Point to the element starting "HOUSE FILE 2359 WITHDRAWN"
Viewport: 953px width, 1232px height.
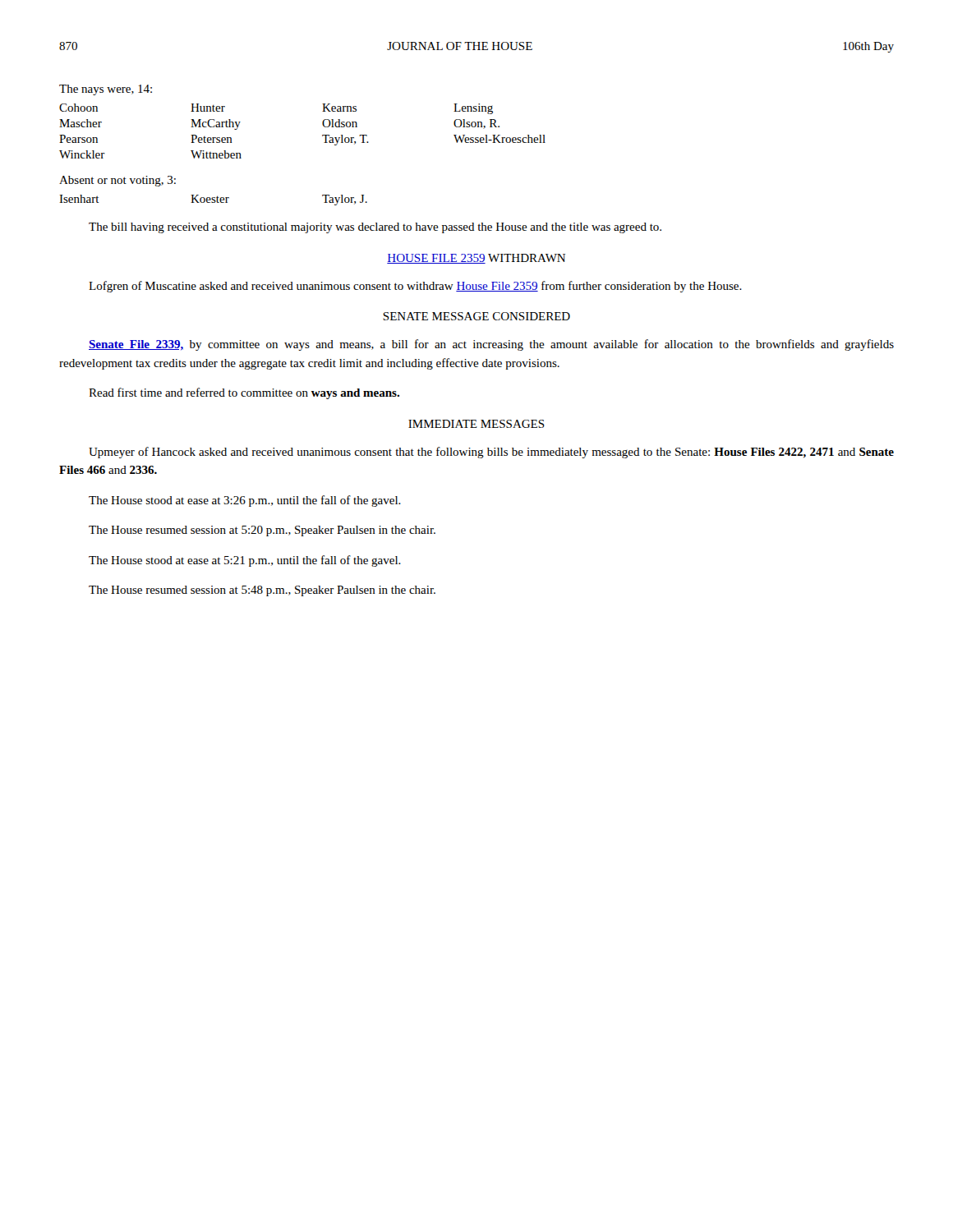pyautogui.click(x=476, y=257)
